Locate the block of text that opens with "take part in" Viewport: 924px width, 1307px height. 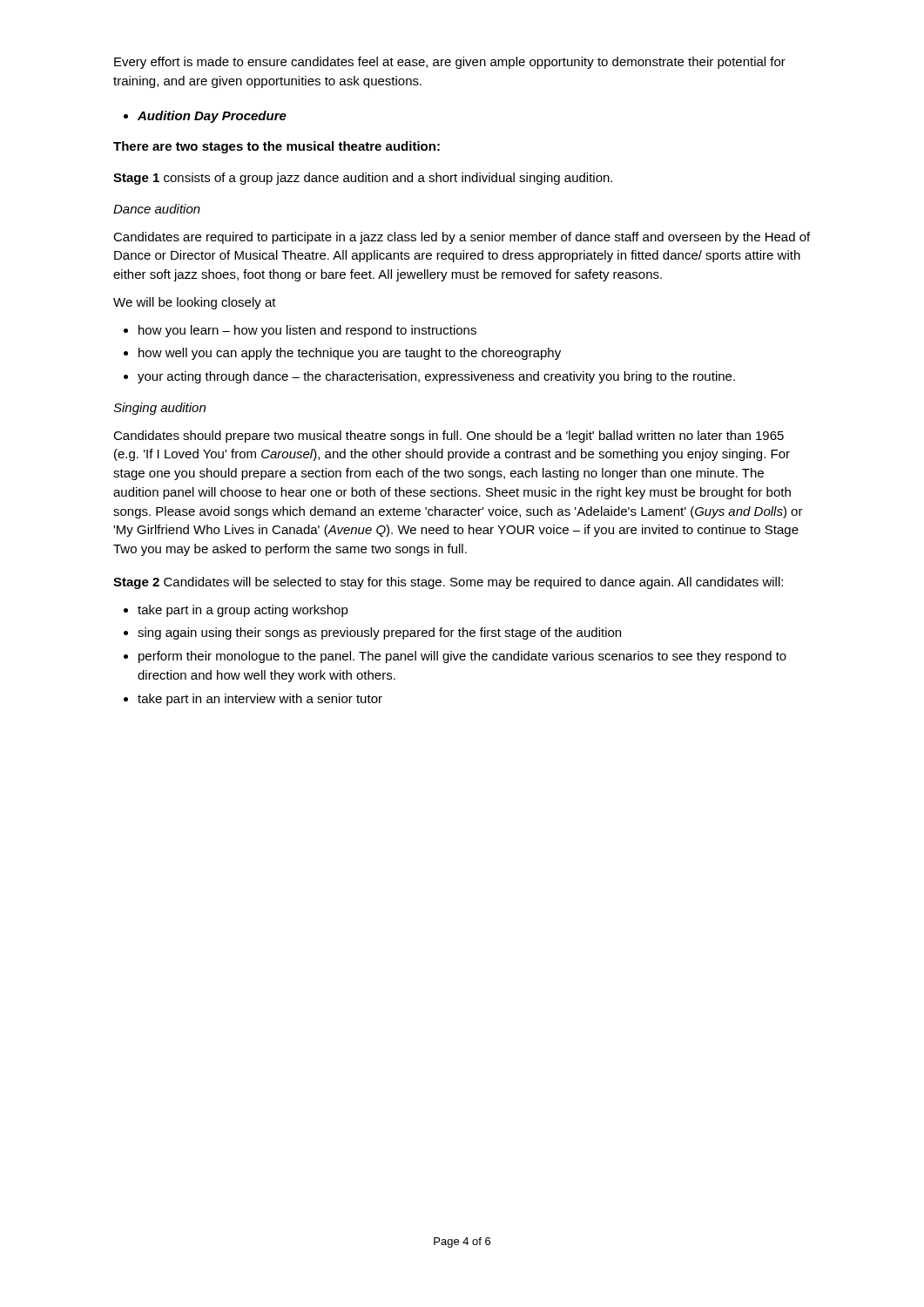click(462, 654)
